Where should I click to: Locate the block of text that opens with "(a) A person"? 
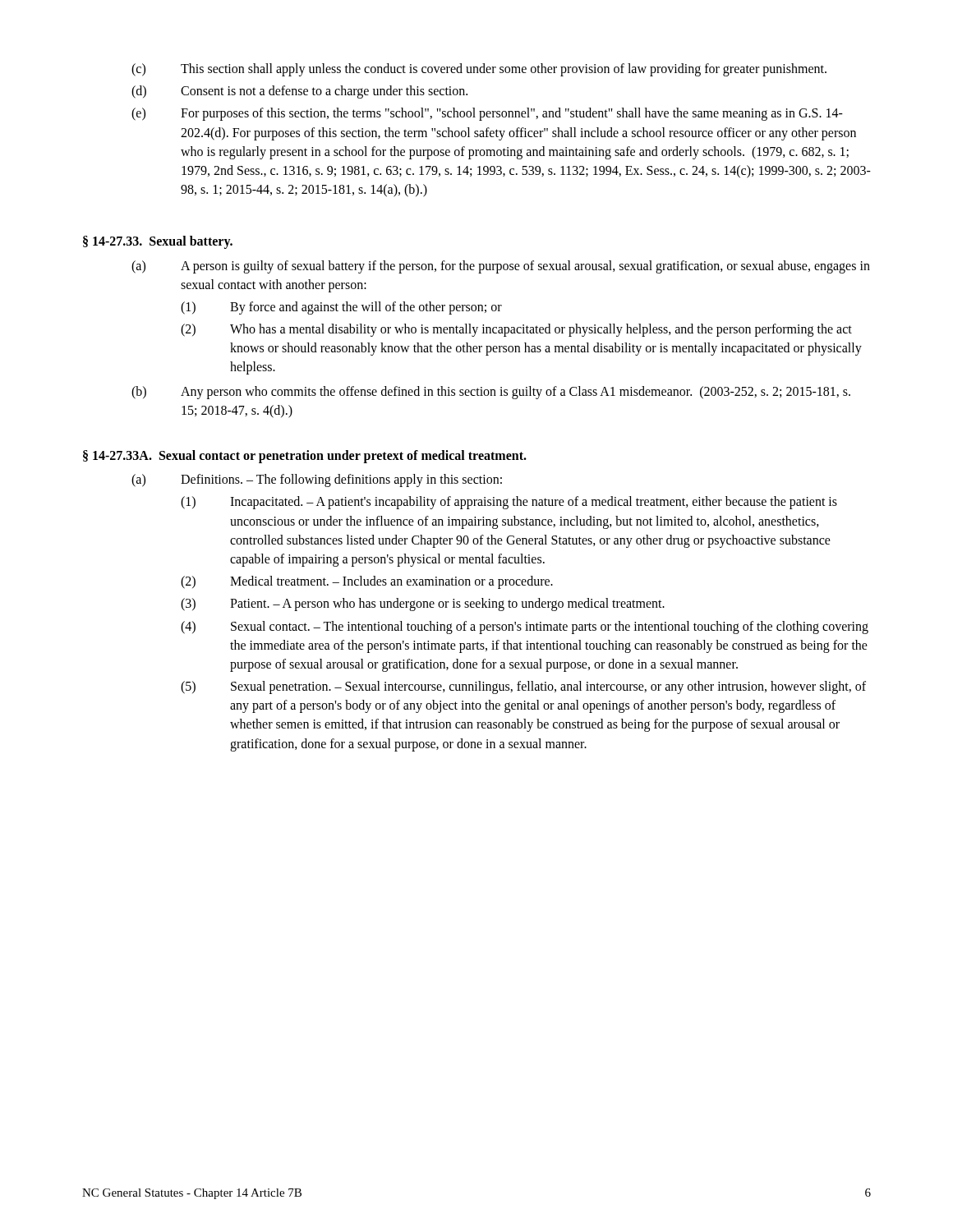coord(476,275)
